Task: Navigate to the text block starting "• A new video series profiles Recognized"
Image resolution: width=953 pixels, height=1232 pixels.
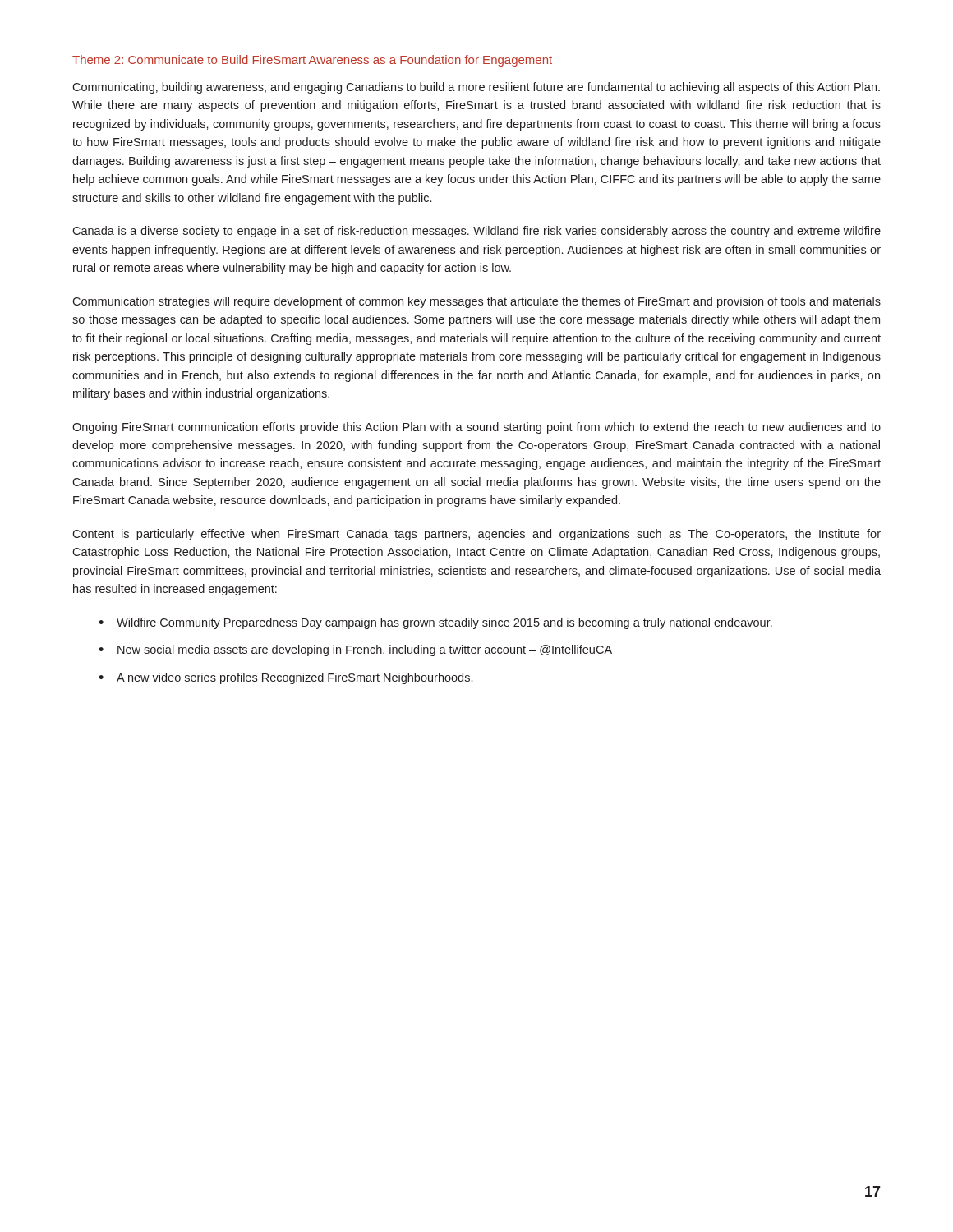Action: click(x=285, y=678)
